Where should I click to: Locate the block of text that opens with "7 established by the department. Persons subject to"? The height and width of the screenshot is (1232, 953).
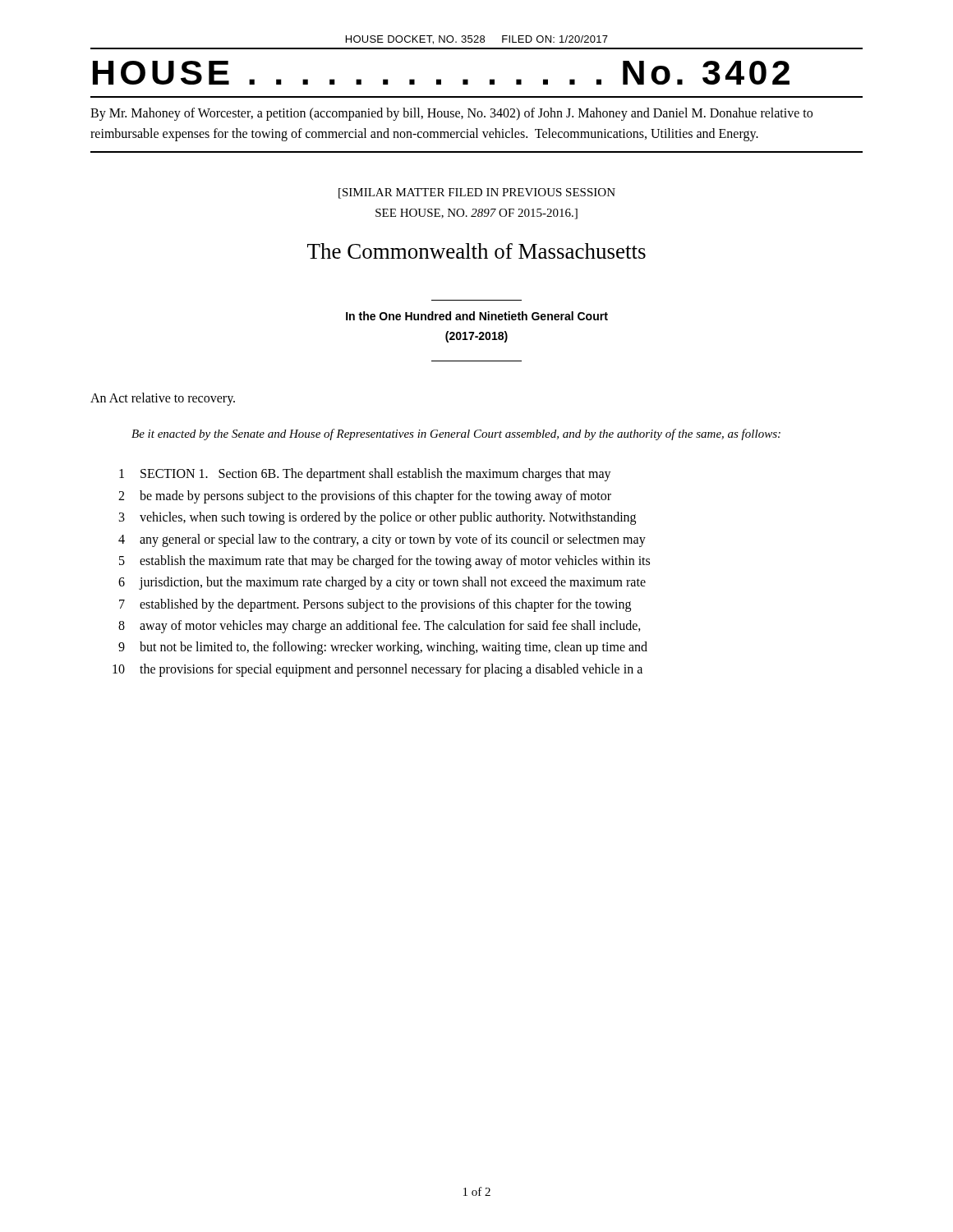[476, 604]
